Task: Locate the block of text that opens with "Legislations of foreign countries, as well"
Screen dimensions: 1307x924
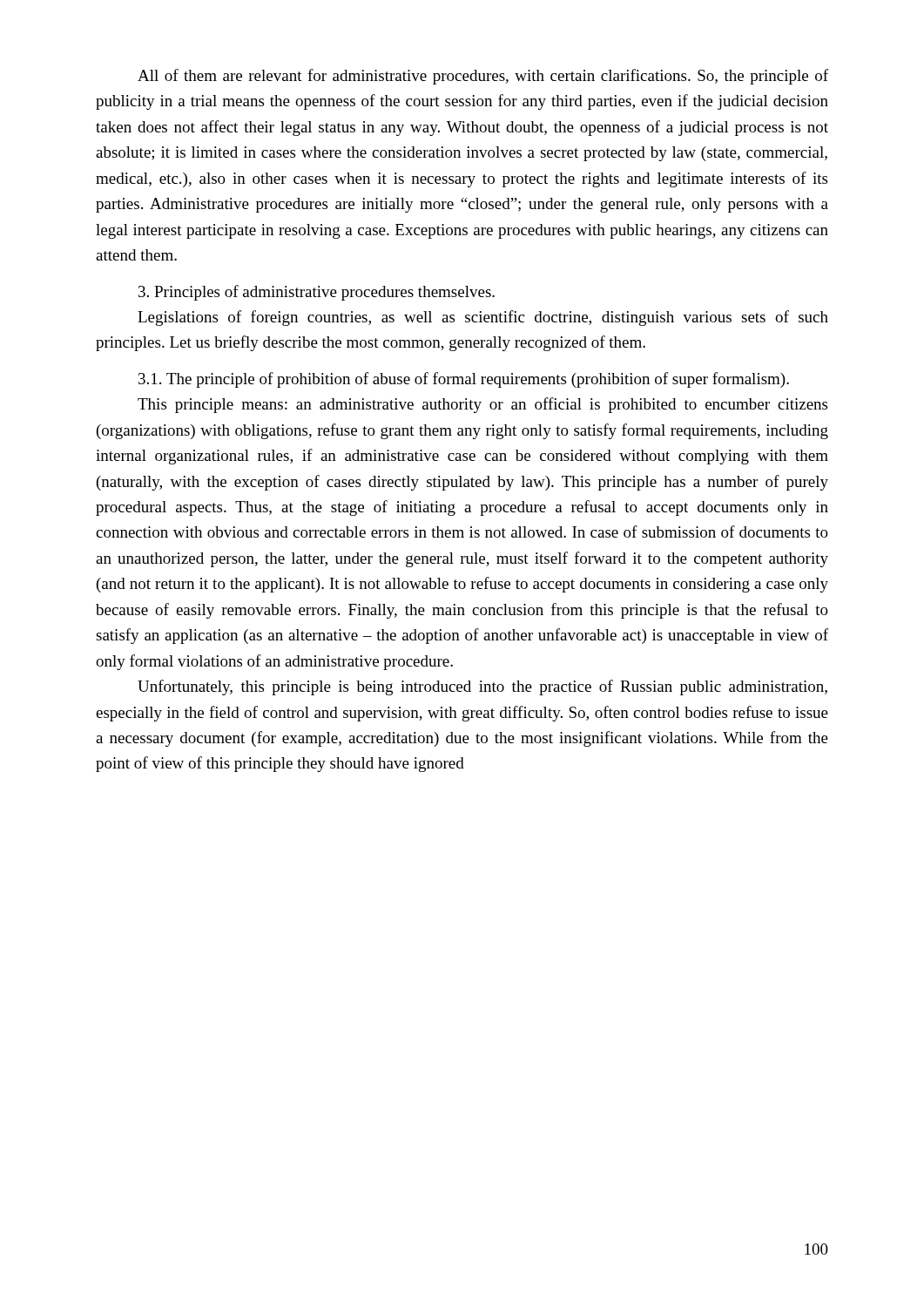Action: pos(462,329)
